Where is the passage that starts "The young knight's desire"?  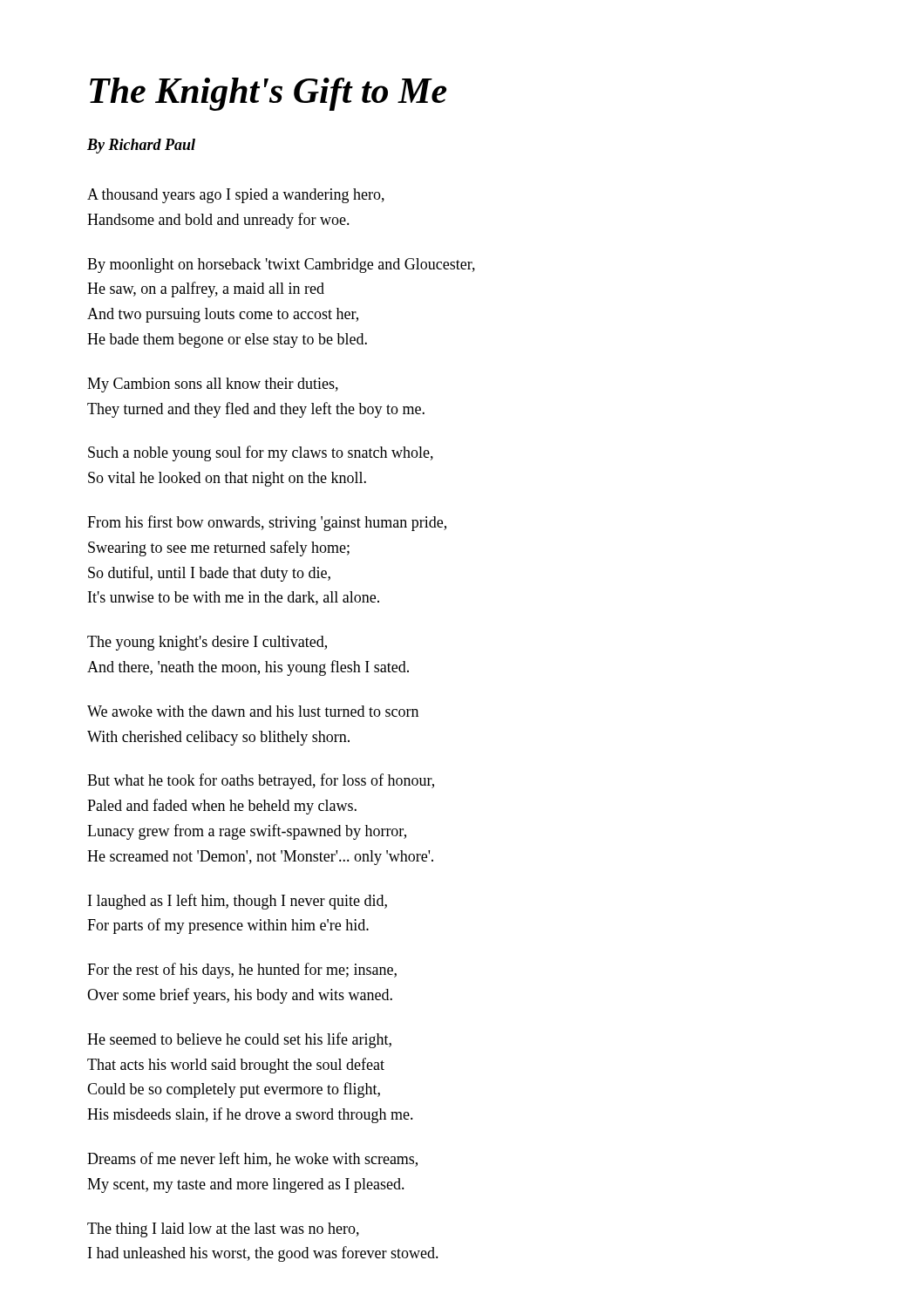point(207,643)
